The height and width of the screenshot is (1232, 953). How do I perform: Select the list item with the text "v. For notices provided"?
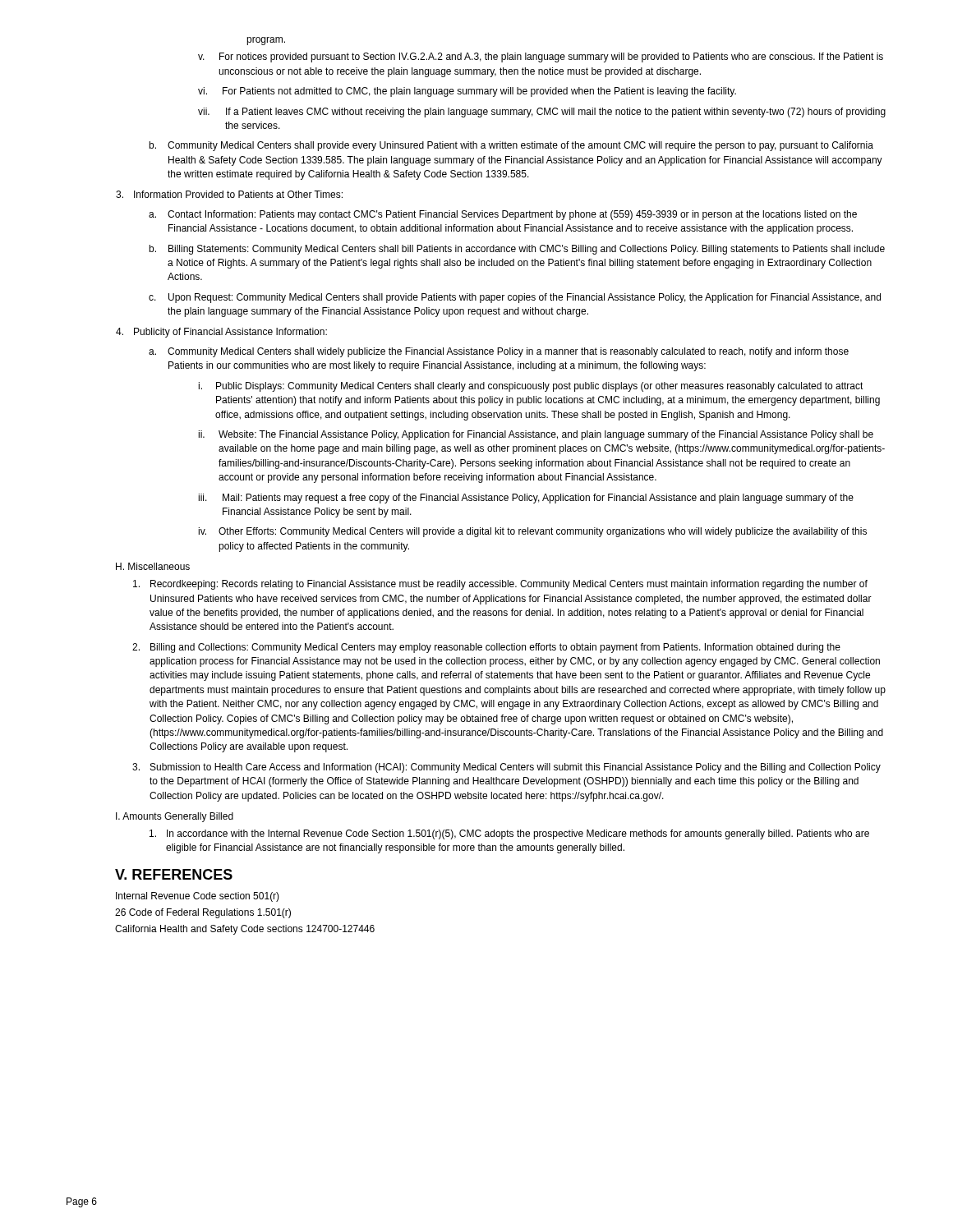pyautogui.click(x=542, y=65)
